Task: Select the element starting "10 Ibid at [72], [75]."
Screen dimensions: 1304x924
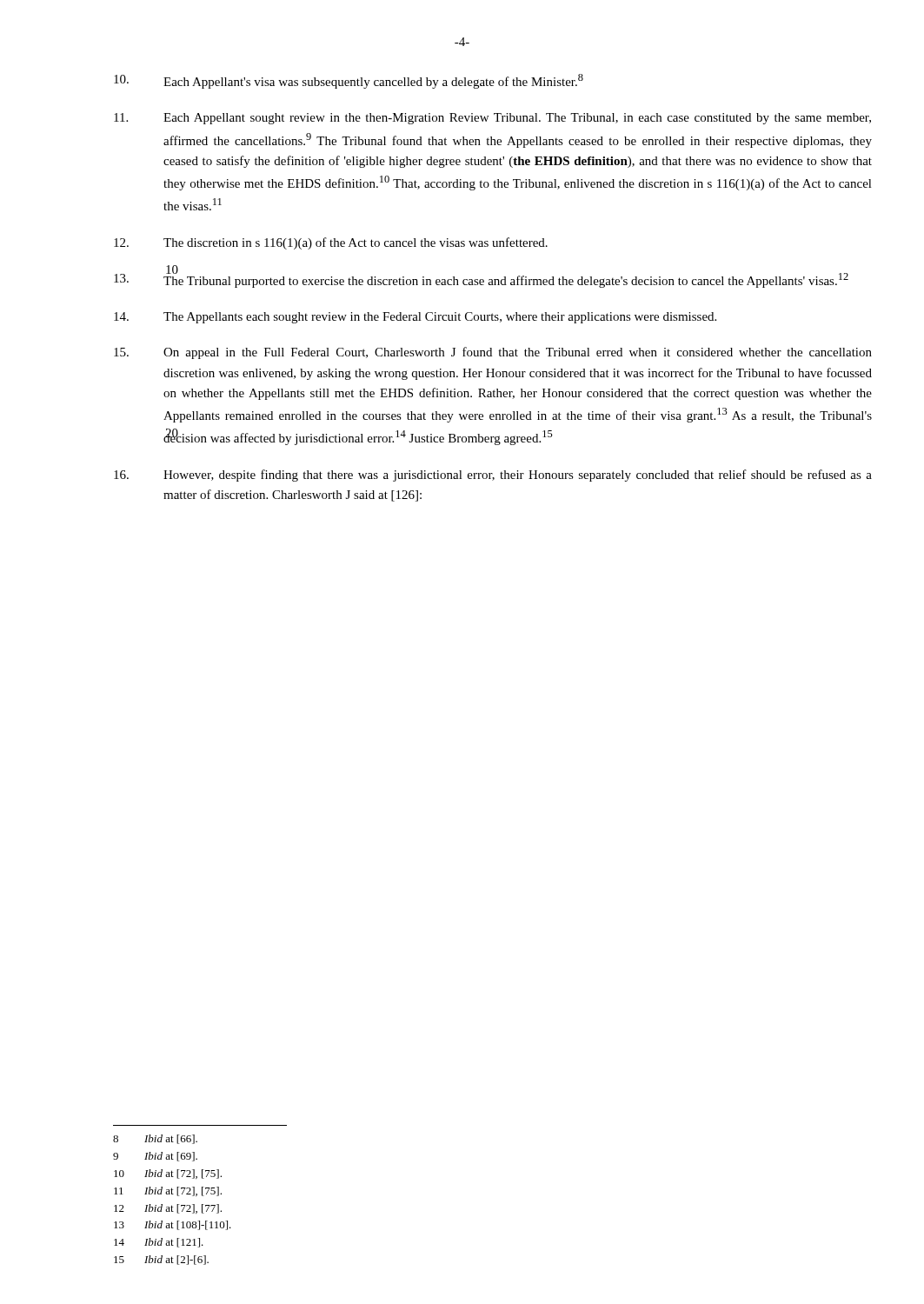Action: (x=168, y=1174)
